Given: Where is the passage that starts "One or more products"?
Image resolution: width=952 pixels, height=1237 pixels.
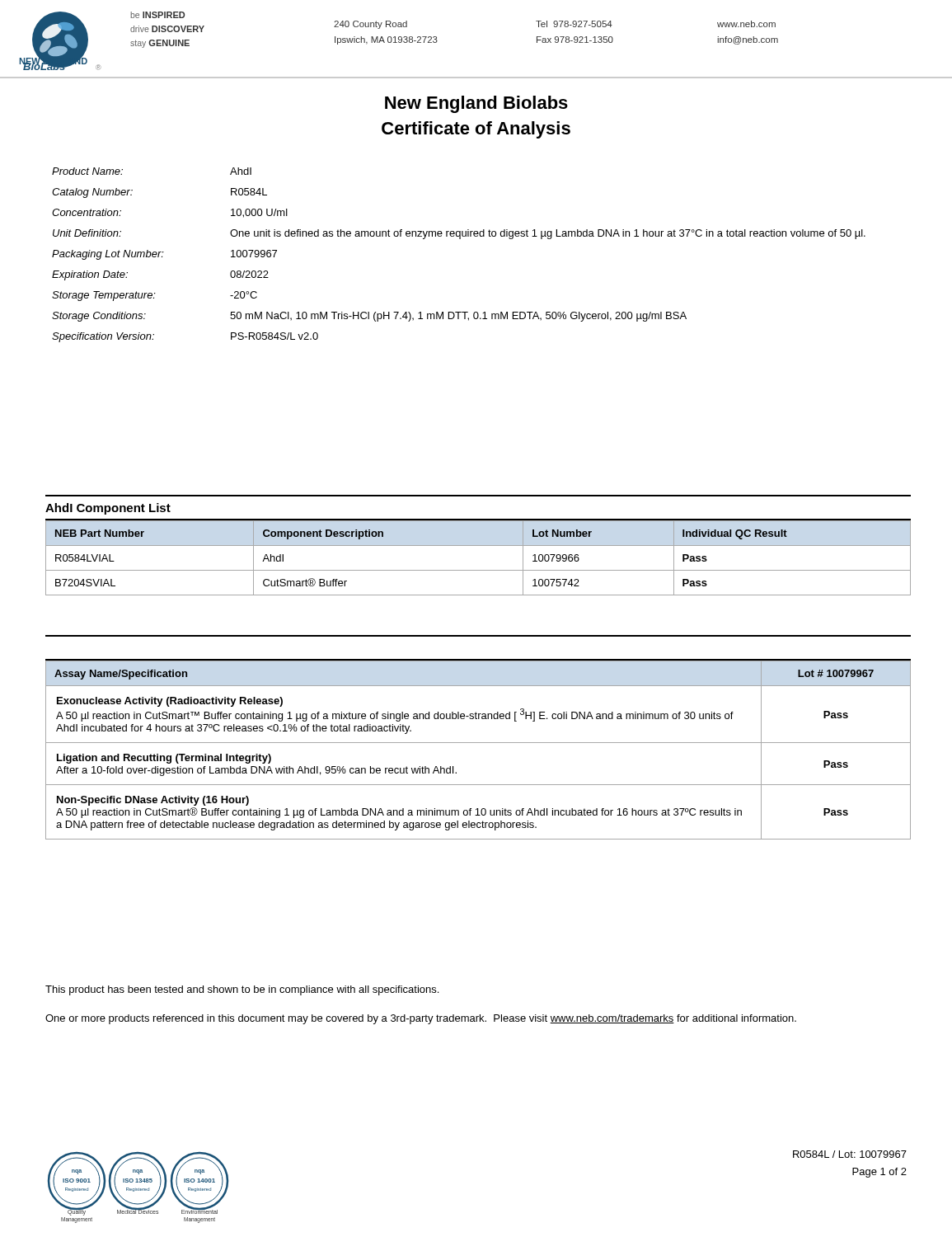Looking at the screenshot, I should (478, 1019).
